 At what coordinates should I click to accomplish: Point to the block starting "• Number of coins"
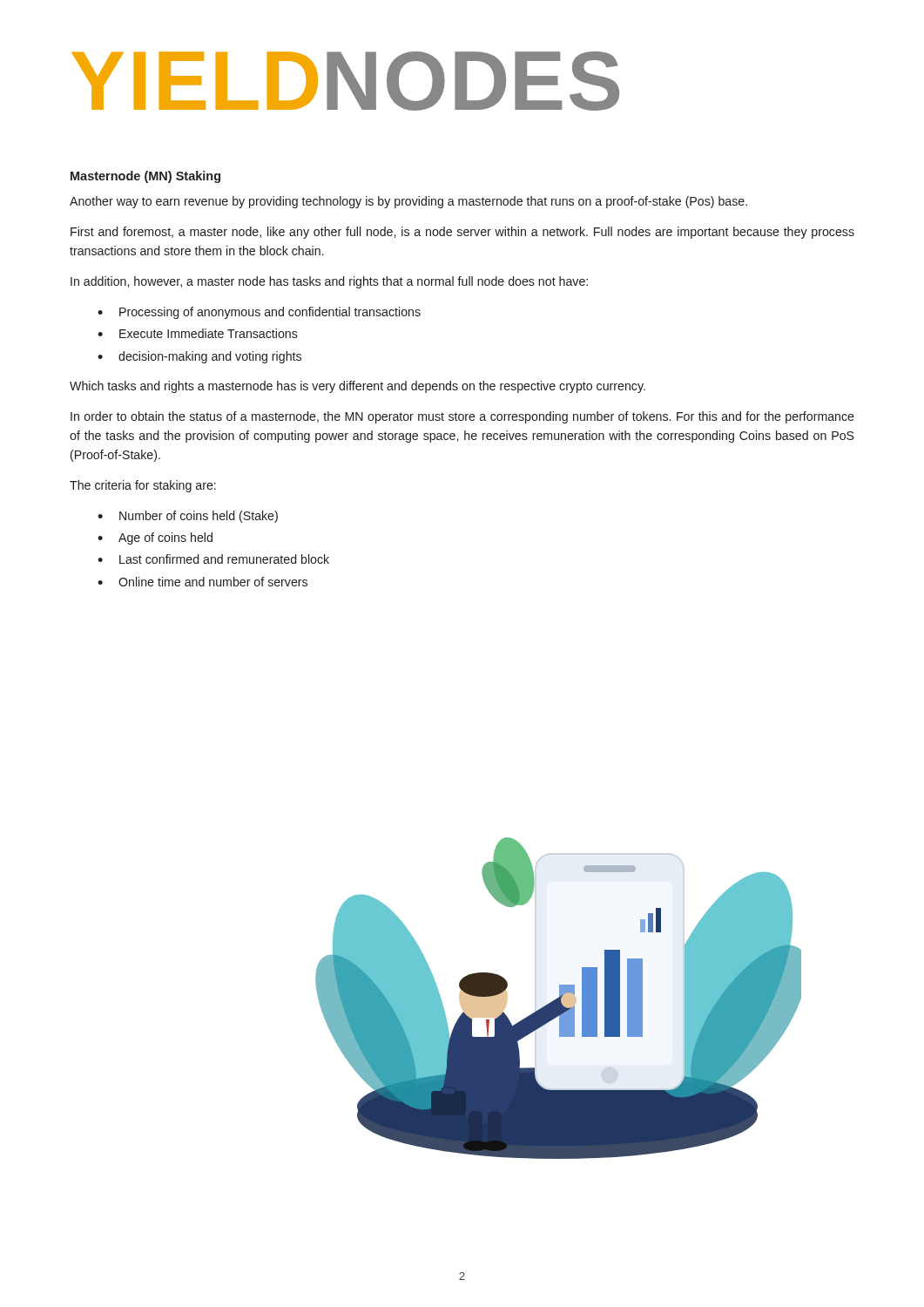(x=188, y=517)
